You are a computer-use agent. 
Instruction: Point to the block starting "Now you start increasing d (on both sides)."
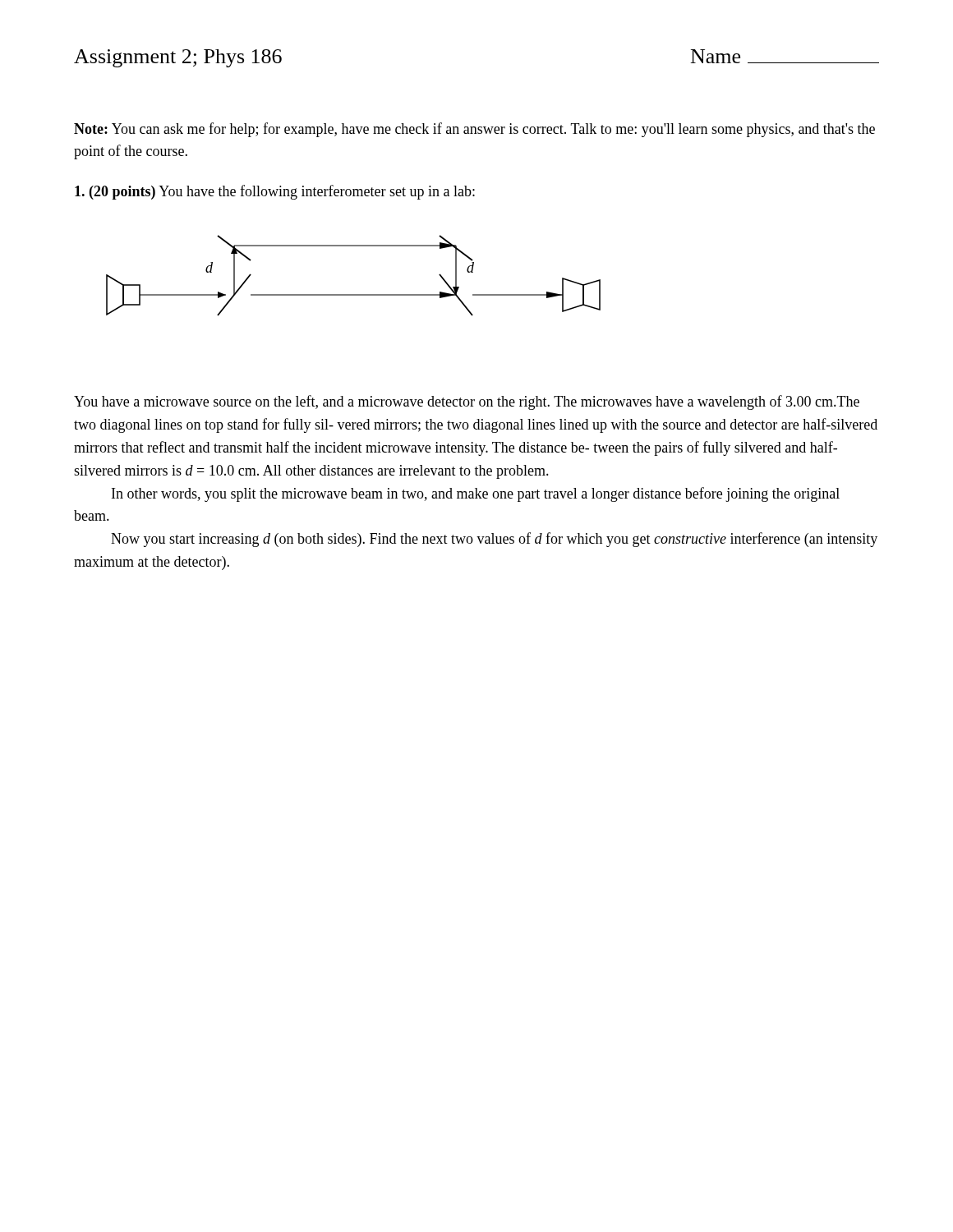coord(476,551)
